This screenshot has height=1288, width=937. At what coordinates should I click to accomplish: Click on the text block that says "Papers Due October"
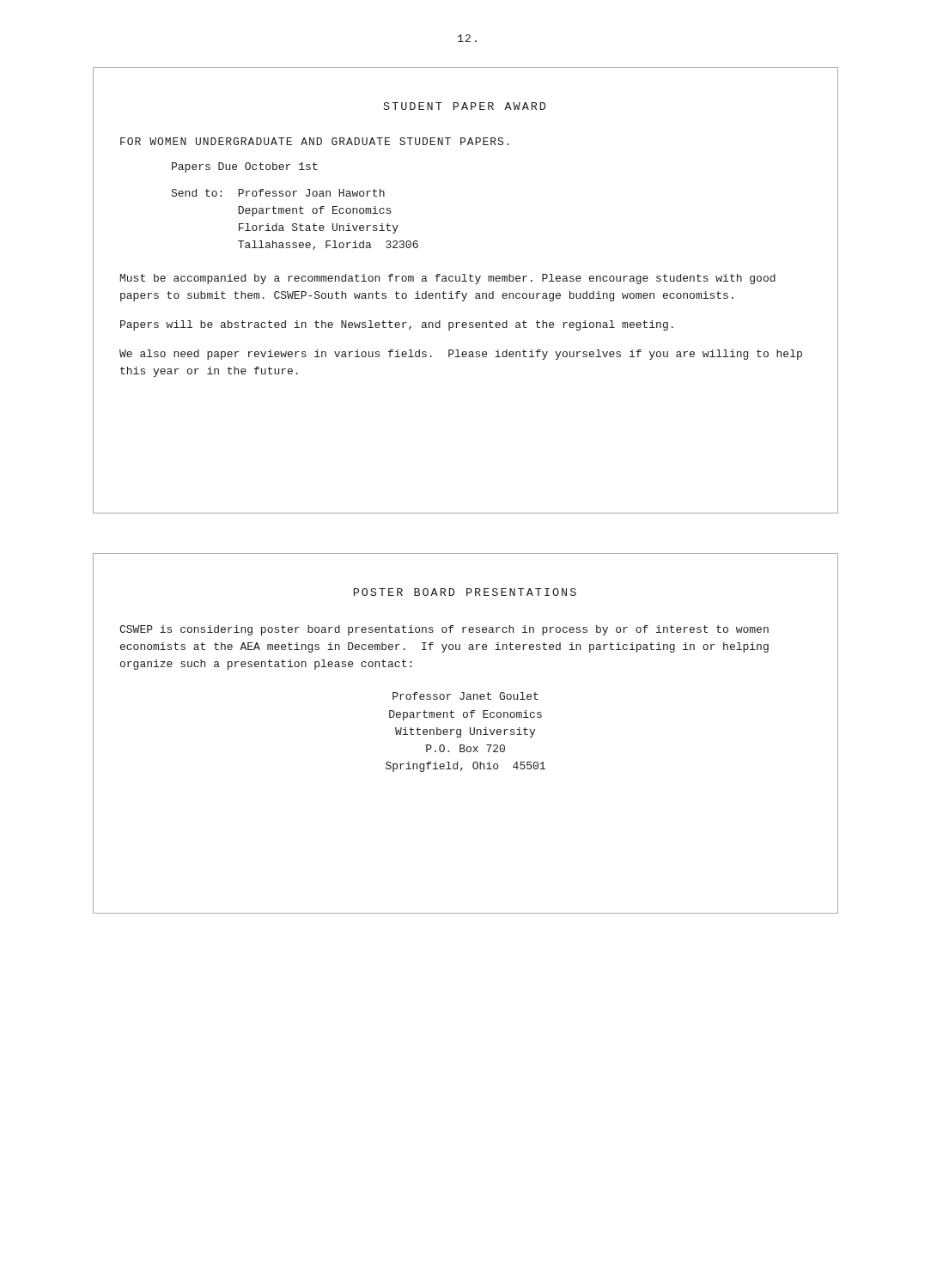[x=245, y=167]
